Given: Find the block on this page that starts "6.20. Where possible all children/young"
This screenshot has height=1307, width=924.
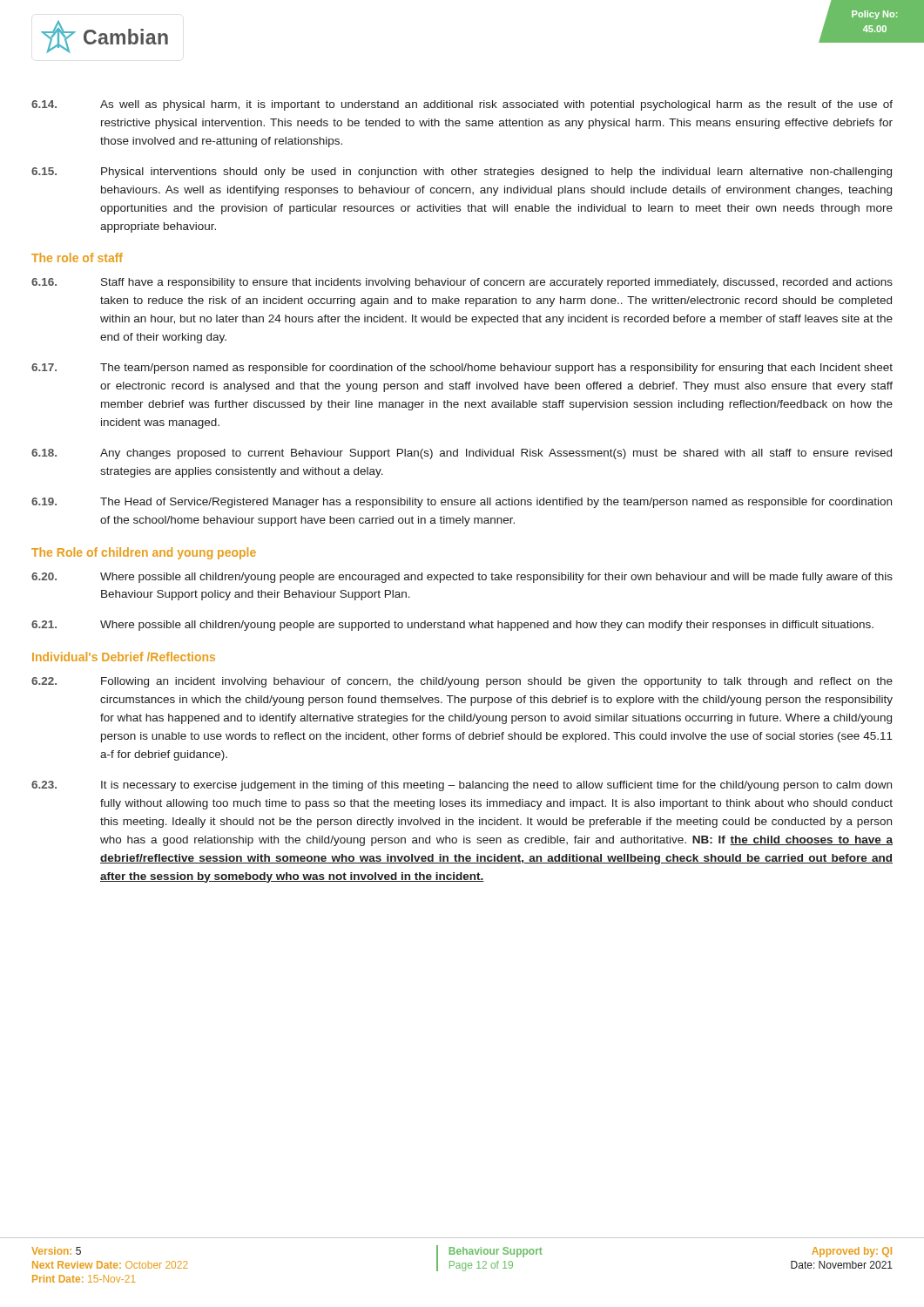Looking at the screenshot, I should (462, 586).
